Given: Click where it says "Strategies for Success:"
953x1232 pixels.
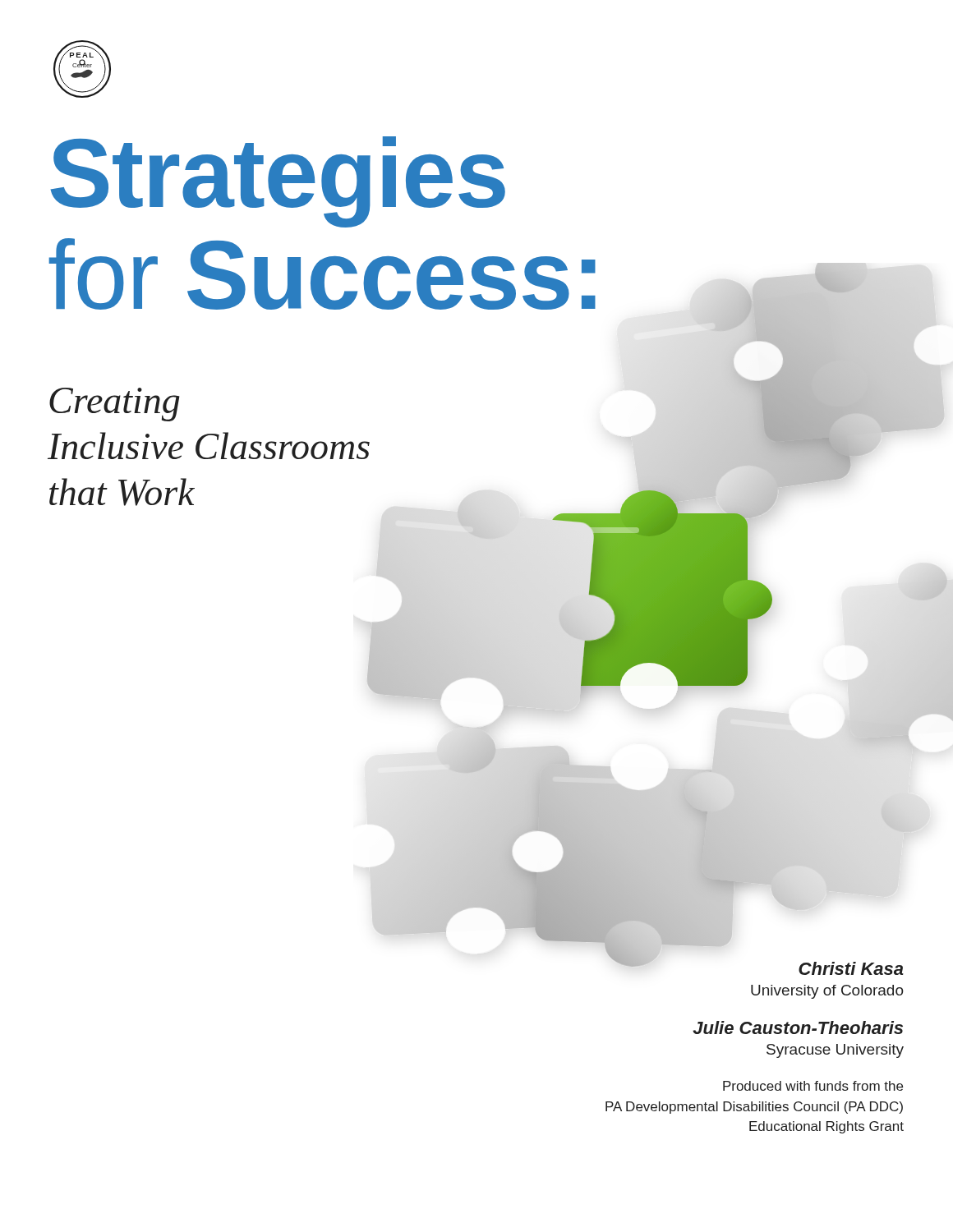Looking at the screenshot, I should [x=327, y=225].
